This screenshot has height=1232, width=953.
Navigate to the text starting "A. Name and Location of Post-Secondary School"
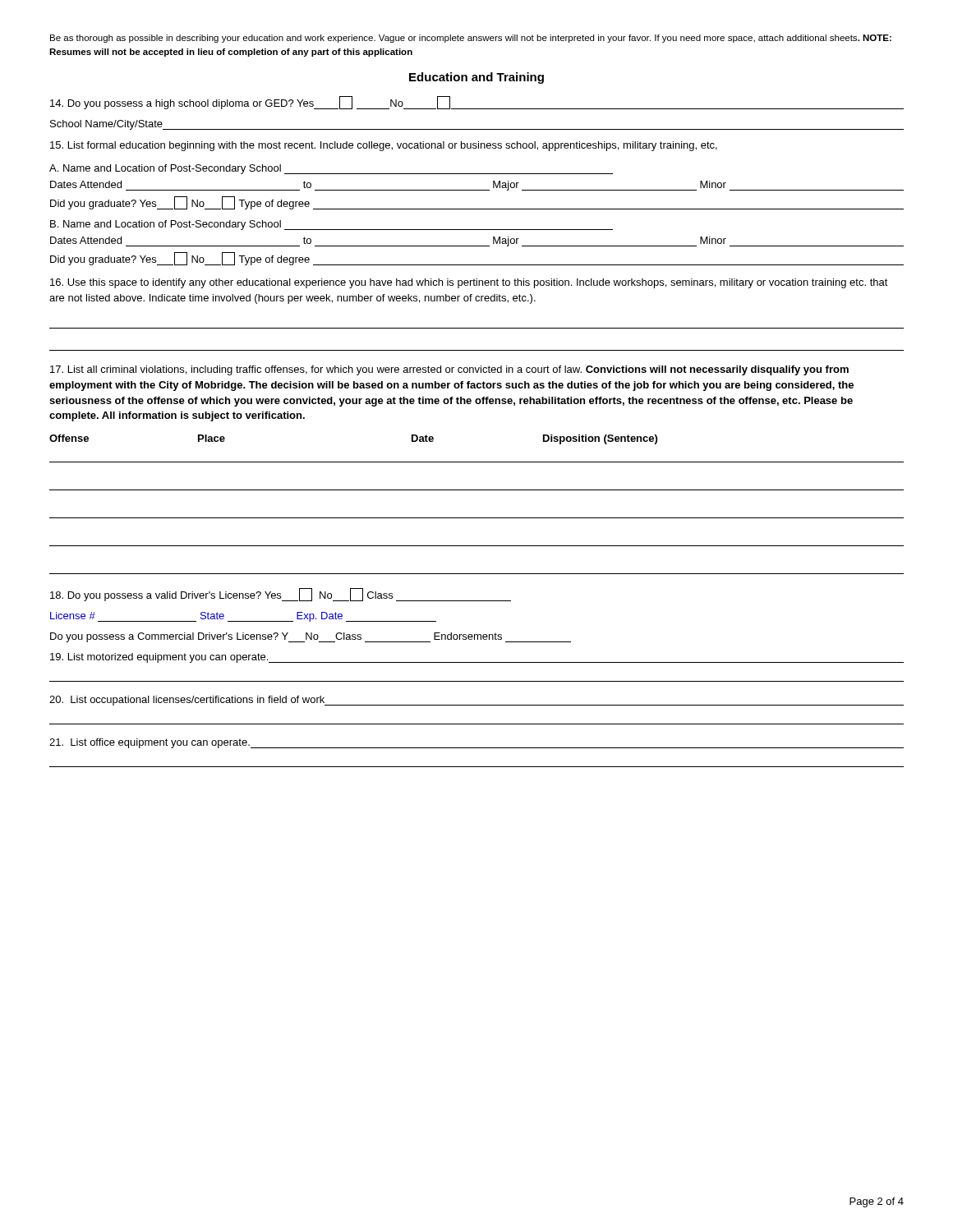(x=331, y=167)
